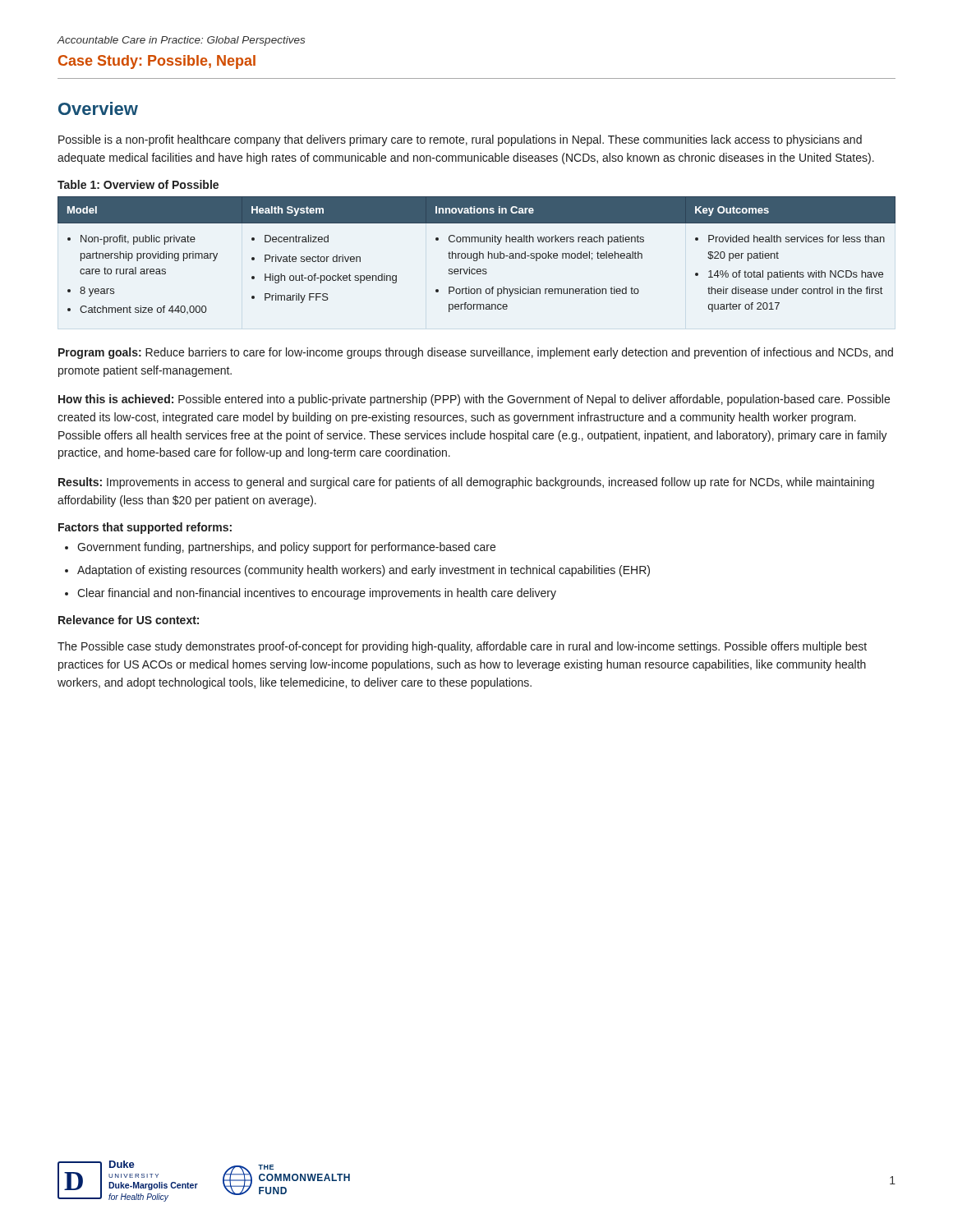Find the text block starting "Program goals: Reduce barriers to care"
Image resolution: width=953 pixels, height=1232 pixels.
[x=476, y=362]
